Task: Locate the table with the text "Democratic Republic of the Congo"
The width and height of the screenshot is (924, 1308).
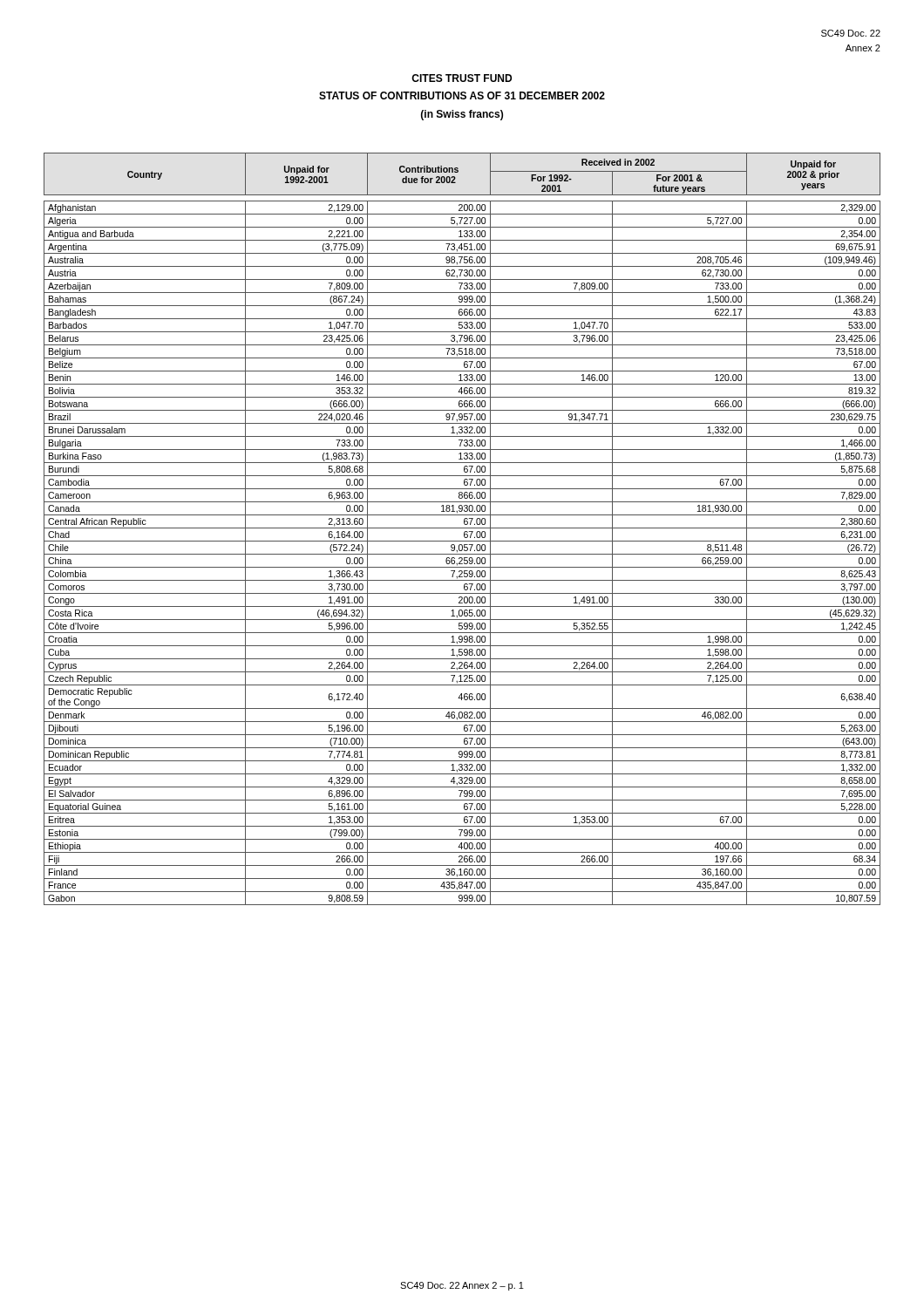Action: coord(462,529)
